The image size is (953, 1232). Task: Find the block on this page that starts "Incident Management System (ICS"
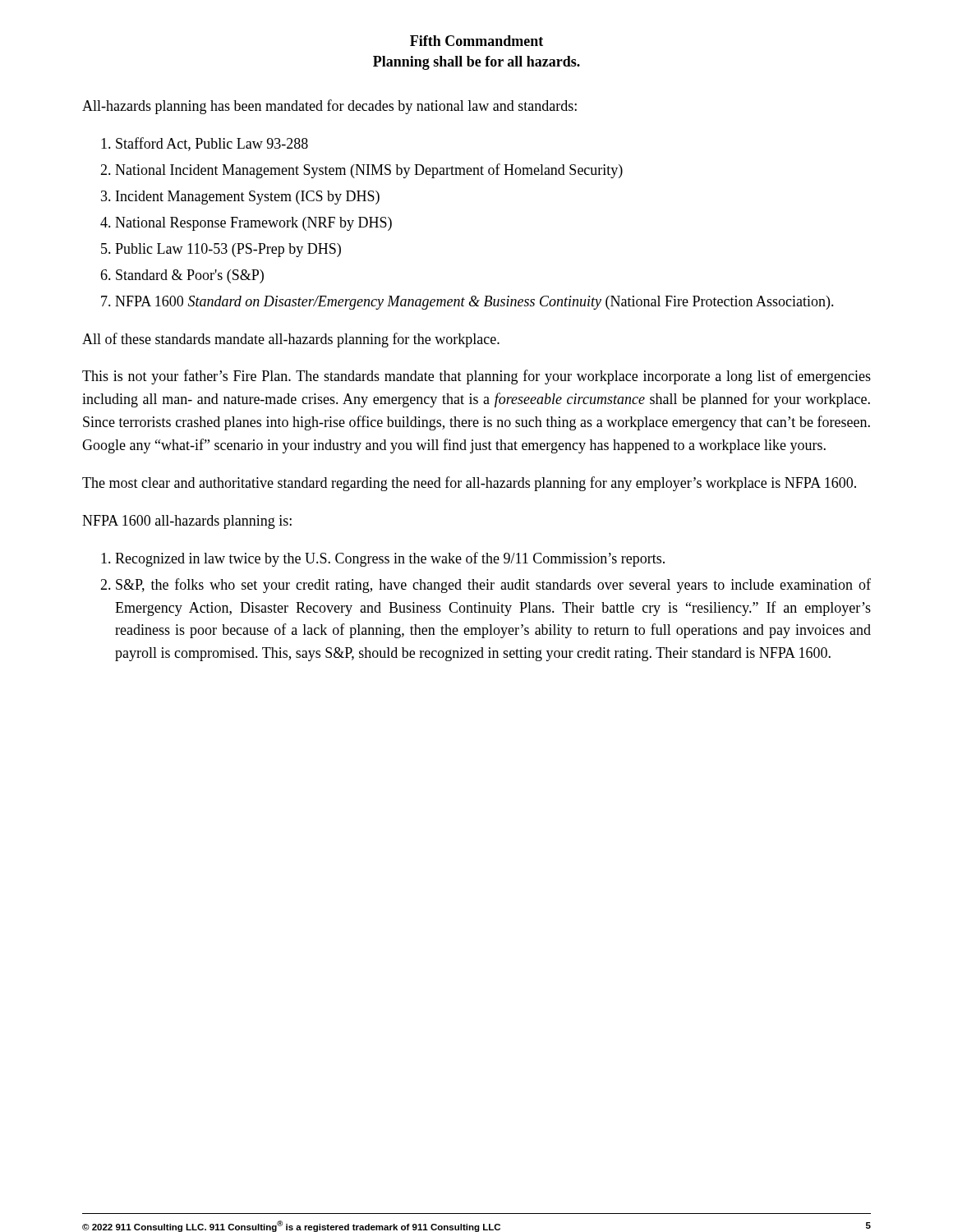click(248, 198)
